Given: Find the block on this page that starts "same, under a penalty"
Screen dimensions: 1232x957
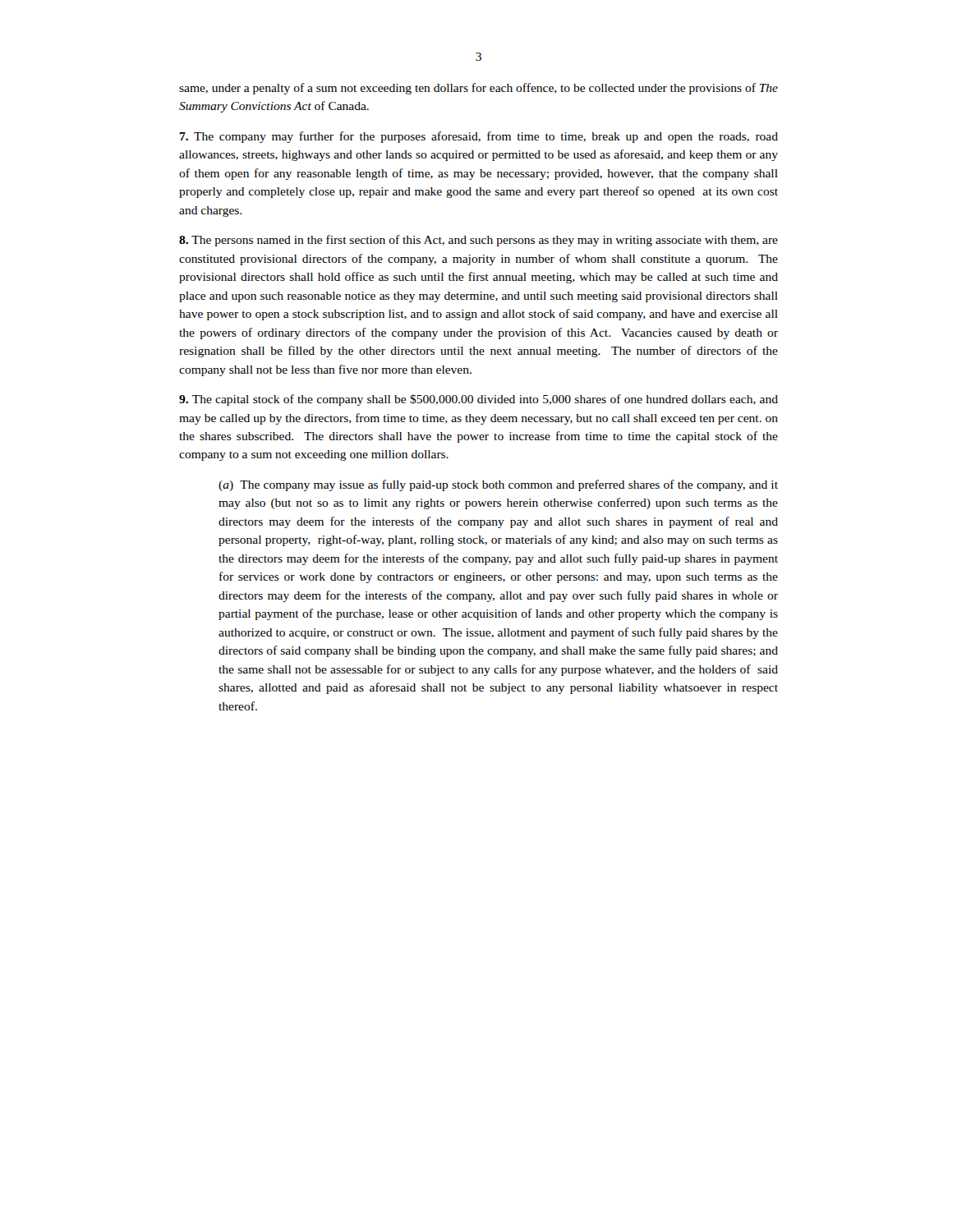Looking at the screenshot, I should (478, 97).
